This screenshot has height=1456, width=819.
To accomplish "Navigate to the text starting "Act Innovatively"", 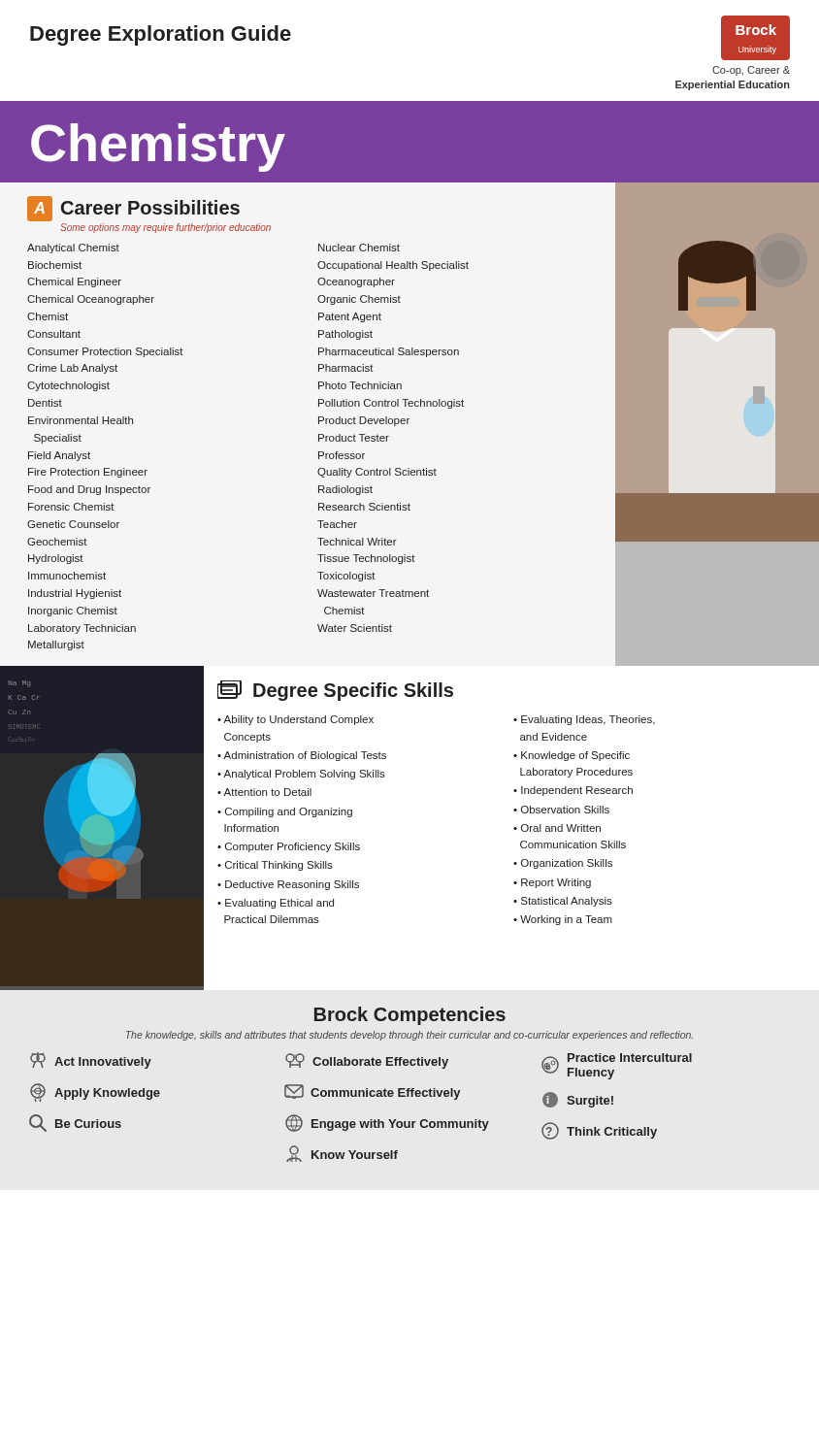I will 89,1061.
